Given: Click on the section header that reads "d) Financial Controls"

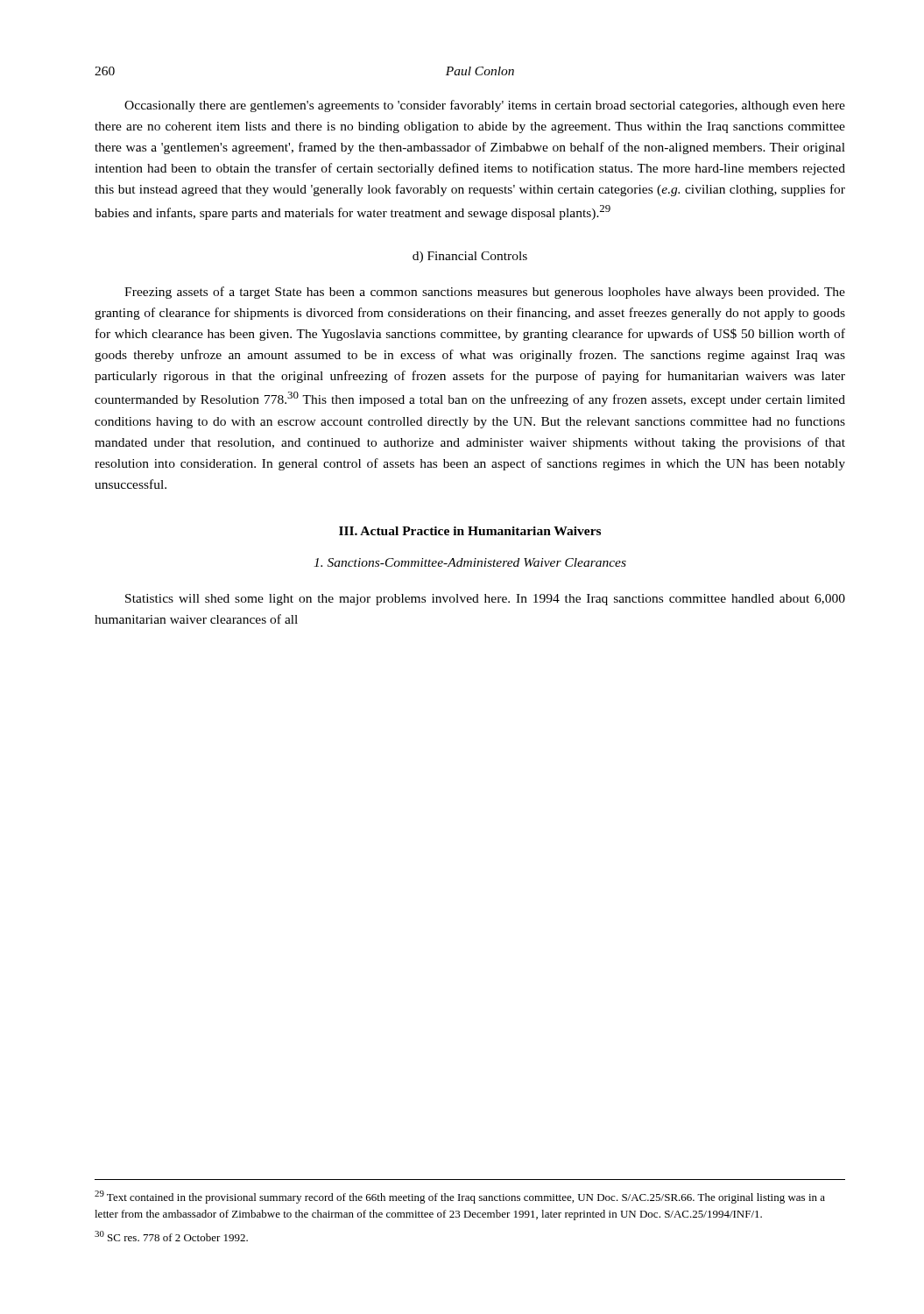Looking at the screenshot, I should (470, 256).
